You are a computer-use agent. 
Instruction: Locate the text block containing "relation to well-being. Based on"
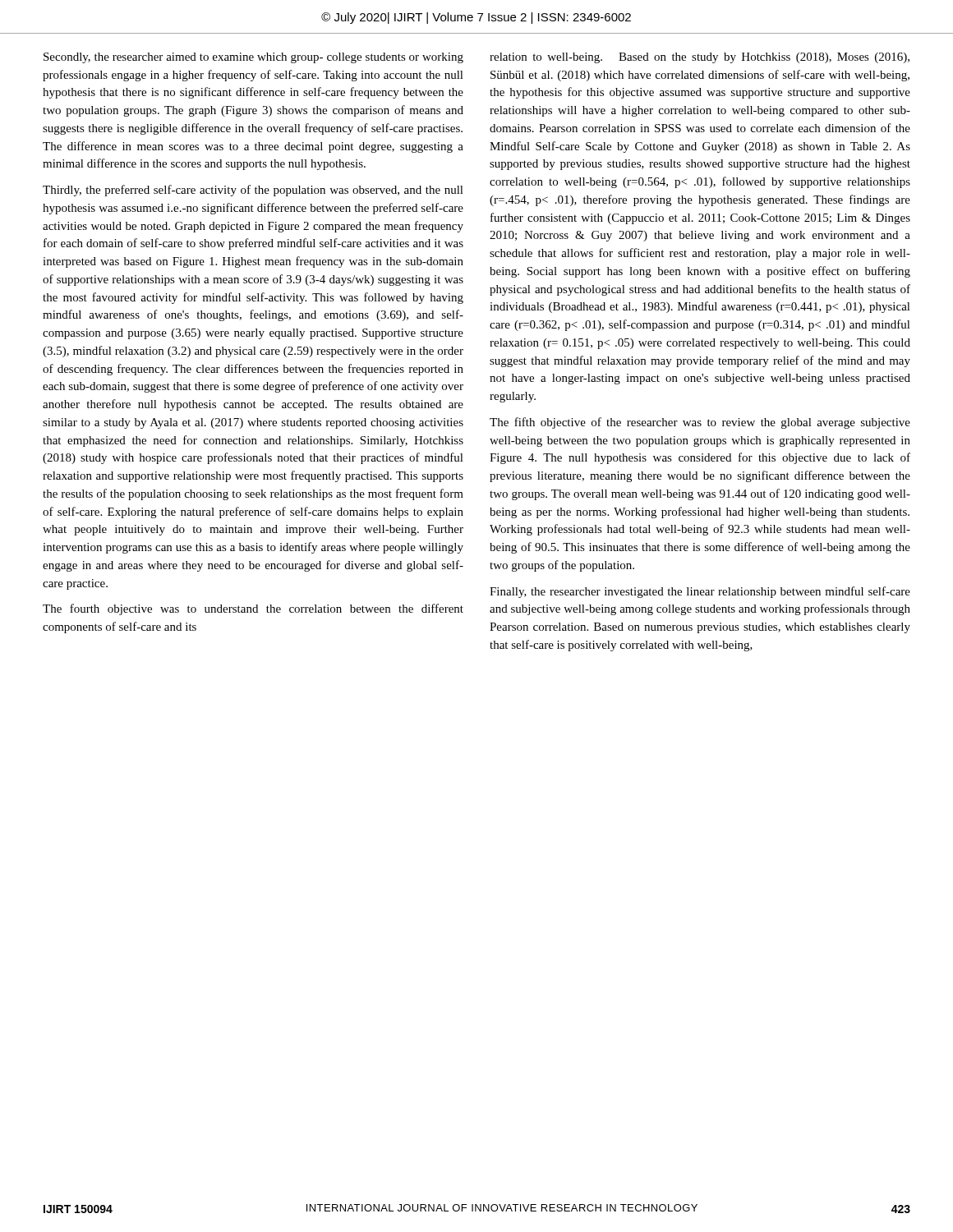pyautogui.click(x=700, y=227)
